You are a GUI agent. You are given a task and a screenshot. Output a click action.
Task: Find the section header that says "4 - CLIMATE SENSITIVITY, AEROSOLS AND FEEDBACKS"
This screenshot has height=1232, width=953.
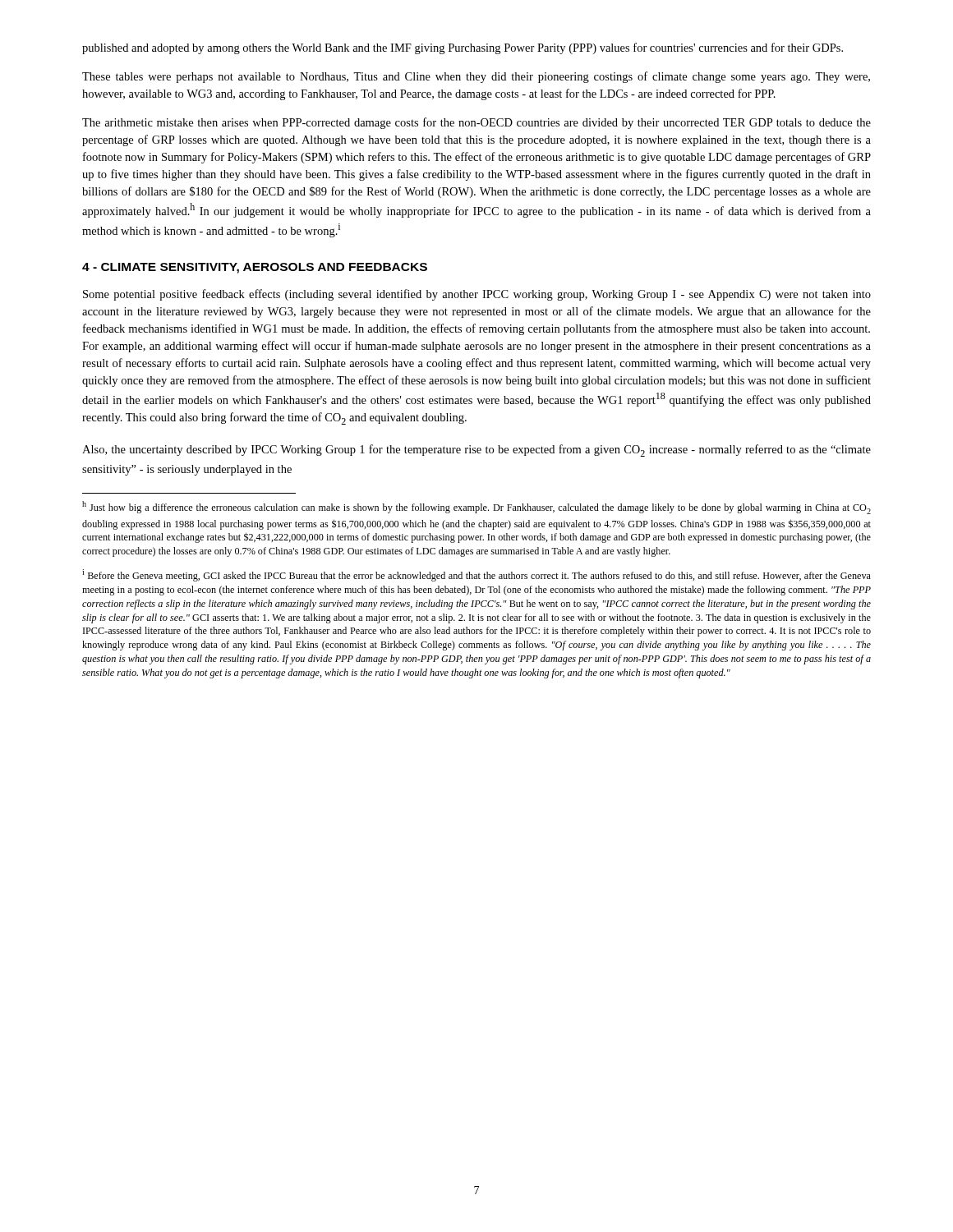tap(255, 266)
